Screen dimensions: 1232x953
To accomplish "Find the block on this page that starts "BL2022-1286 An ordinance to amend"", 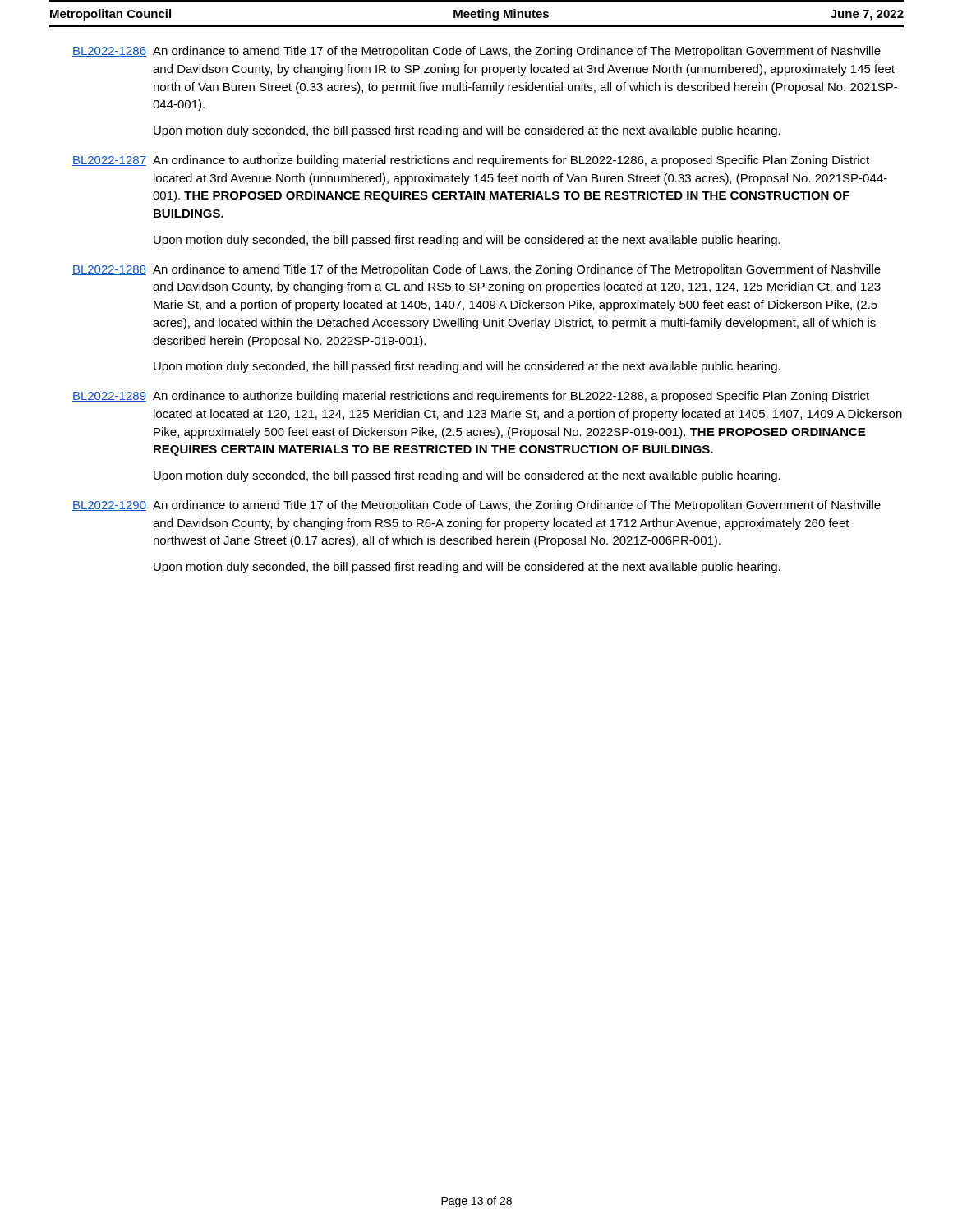I will [476, 78].
